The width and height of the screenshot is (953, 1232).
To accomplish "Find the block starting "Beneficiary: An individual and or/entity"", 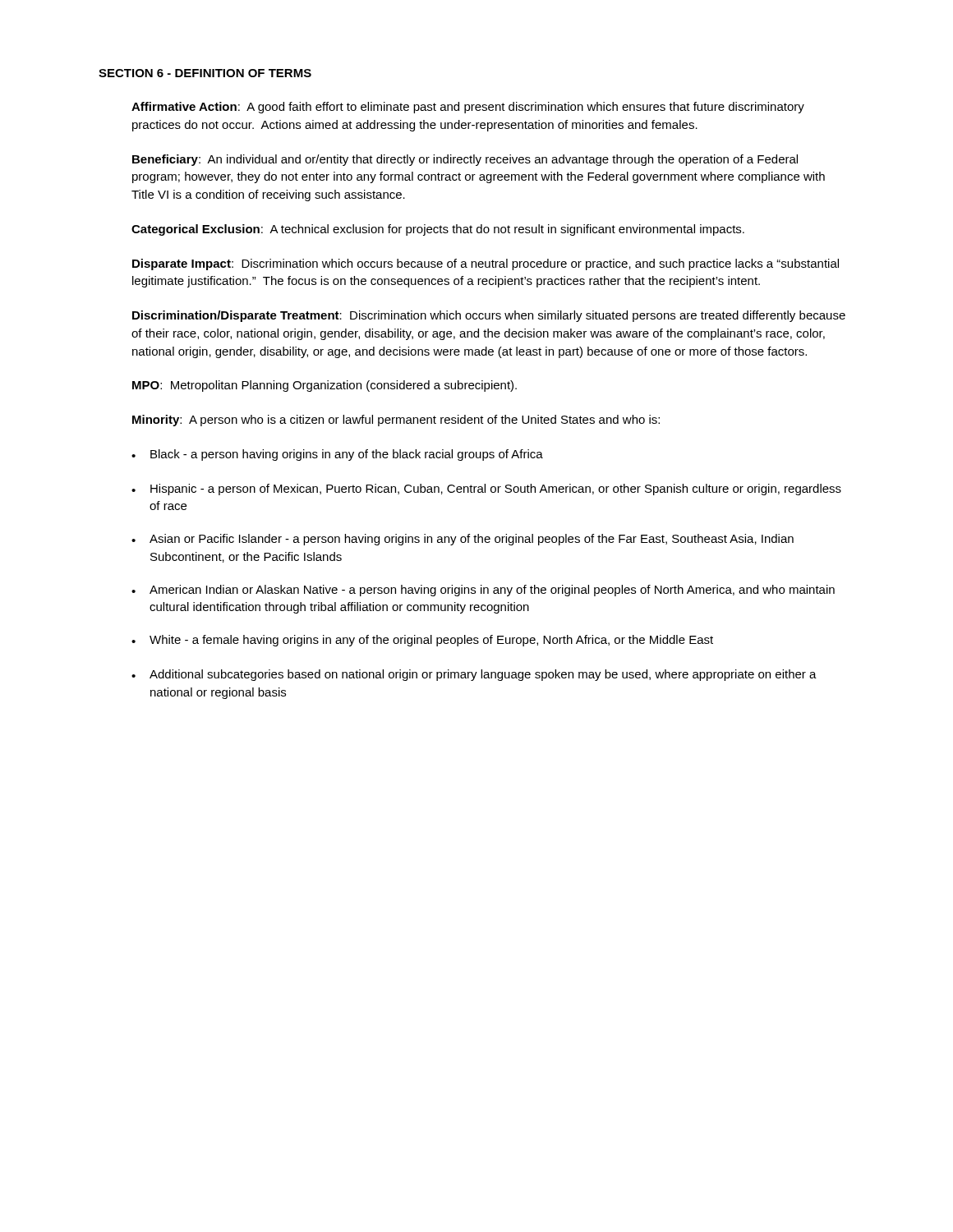I will 478,176.
